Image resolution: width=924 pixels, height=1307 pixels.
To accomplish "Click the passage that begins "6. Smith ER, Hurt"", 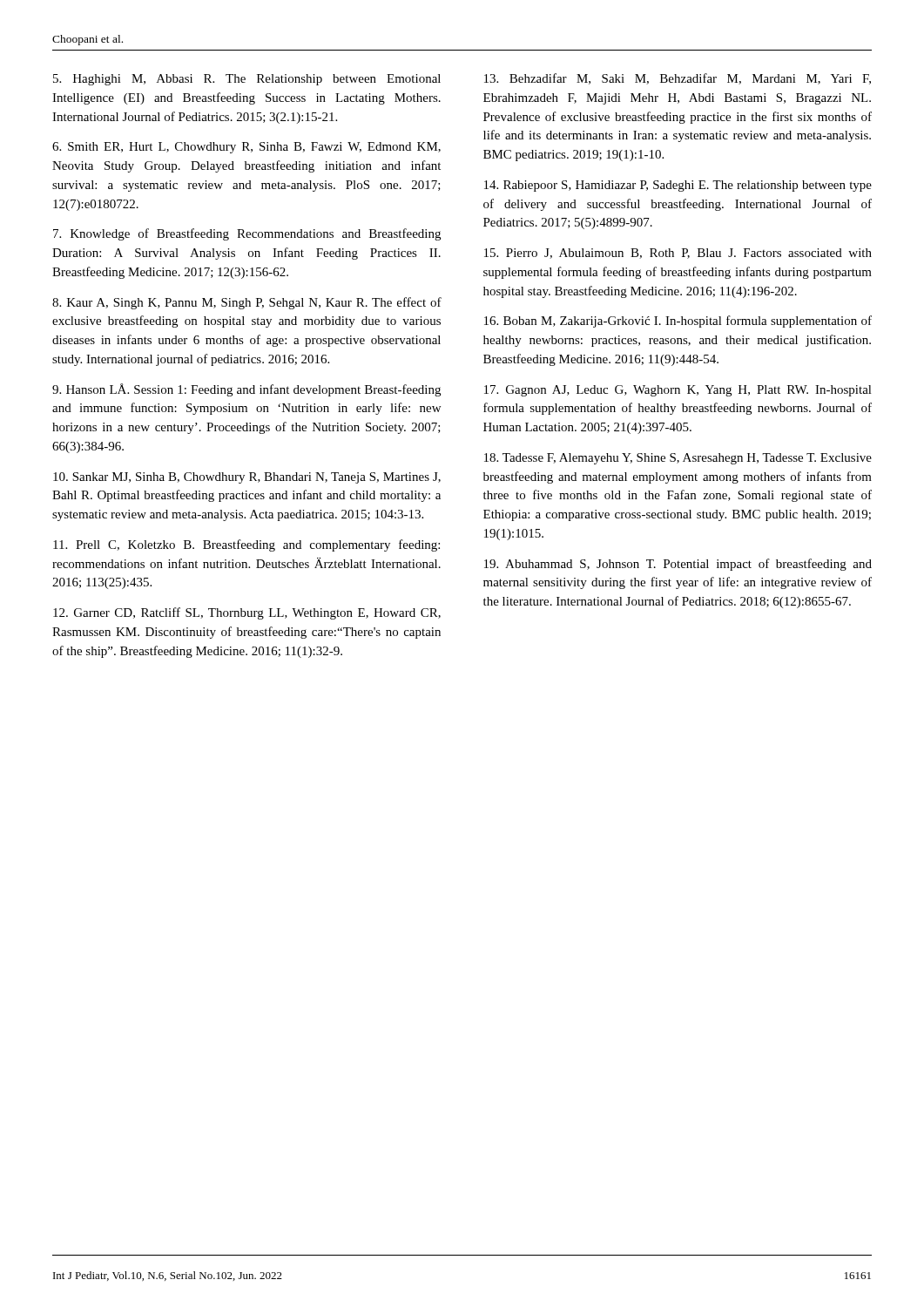I will [247, 175].
